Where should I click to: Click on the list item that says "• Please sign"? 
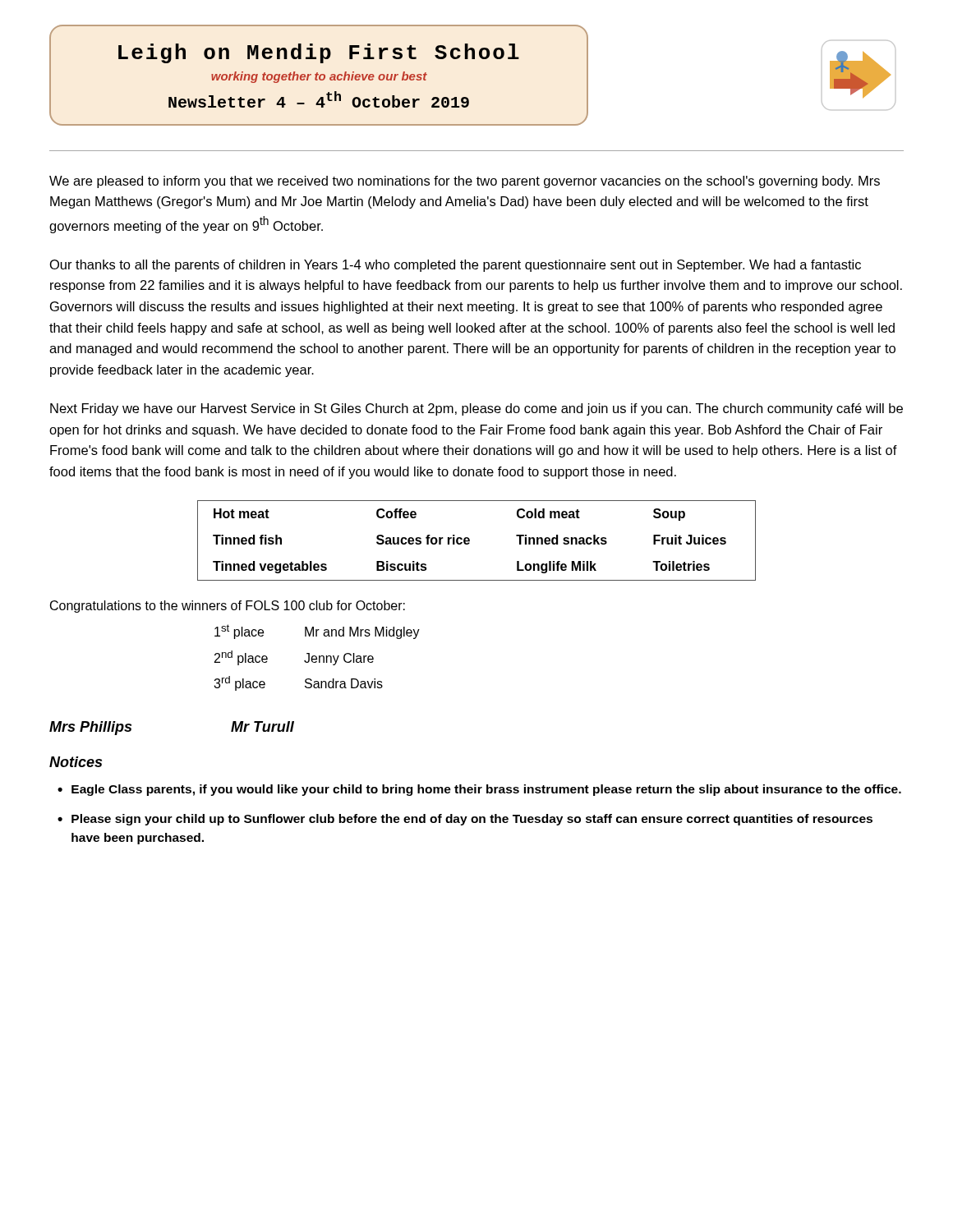tap(481, 828)
